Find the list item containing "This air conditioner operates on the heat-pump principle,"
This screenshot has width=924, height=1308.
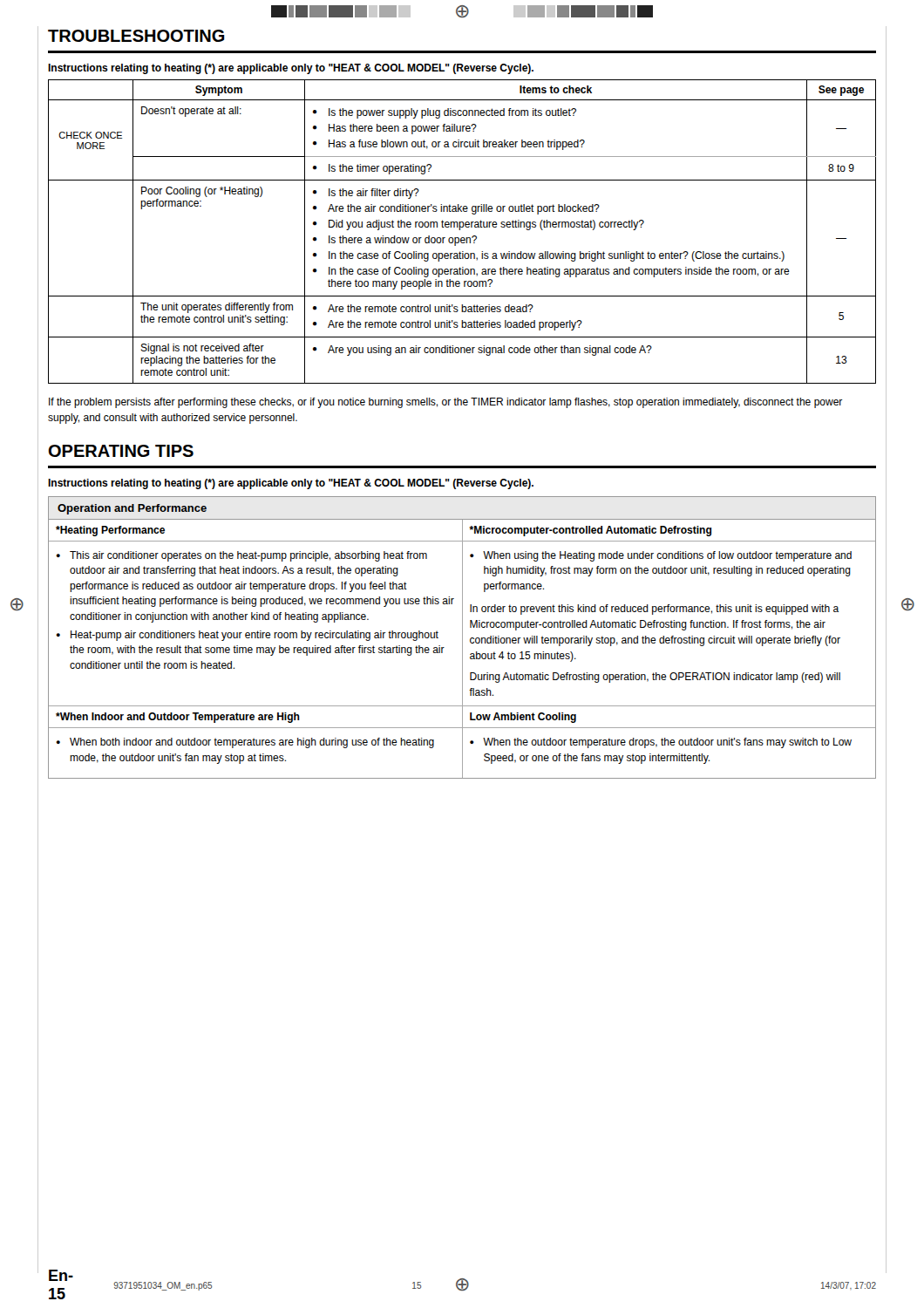click(262, 586)
